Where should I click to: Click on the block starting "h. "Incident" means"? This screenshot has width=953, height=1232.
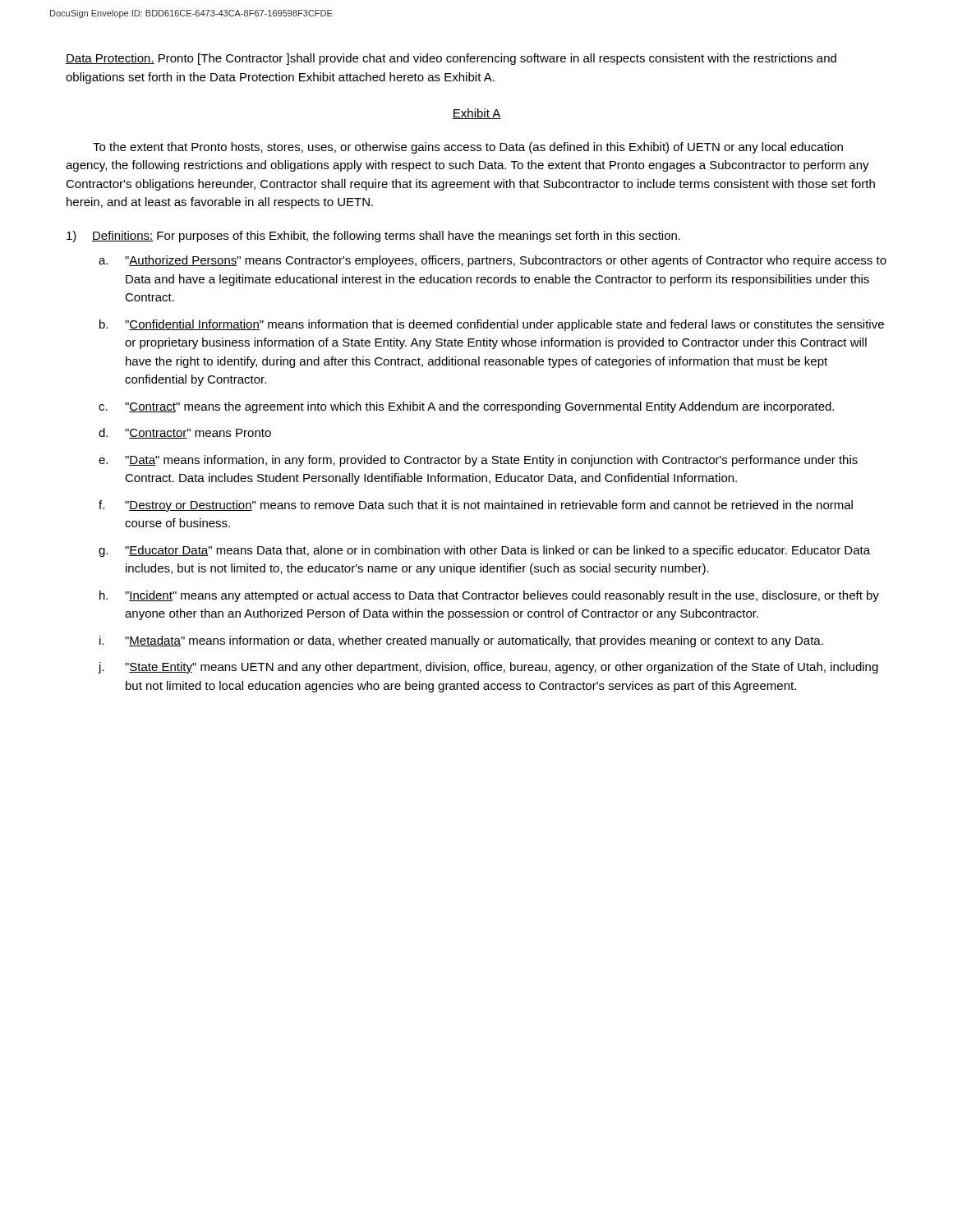(x=493, y=605)
